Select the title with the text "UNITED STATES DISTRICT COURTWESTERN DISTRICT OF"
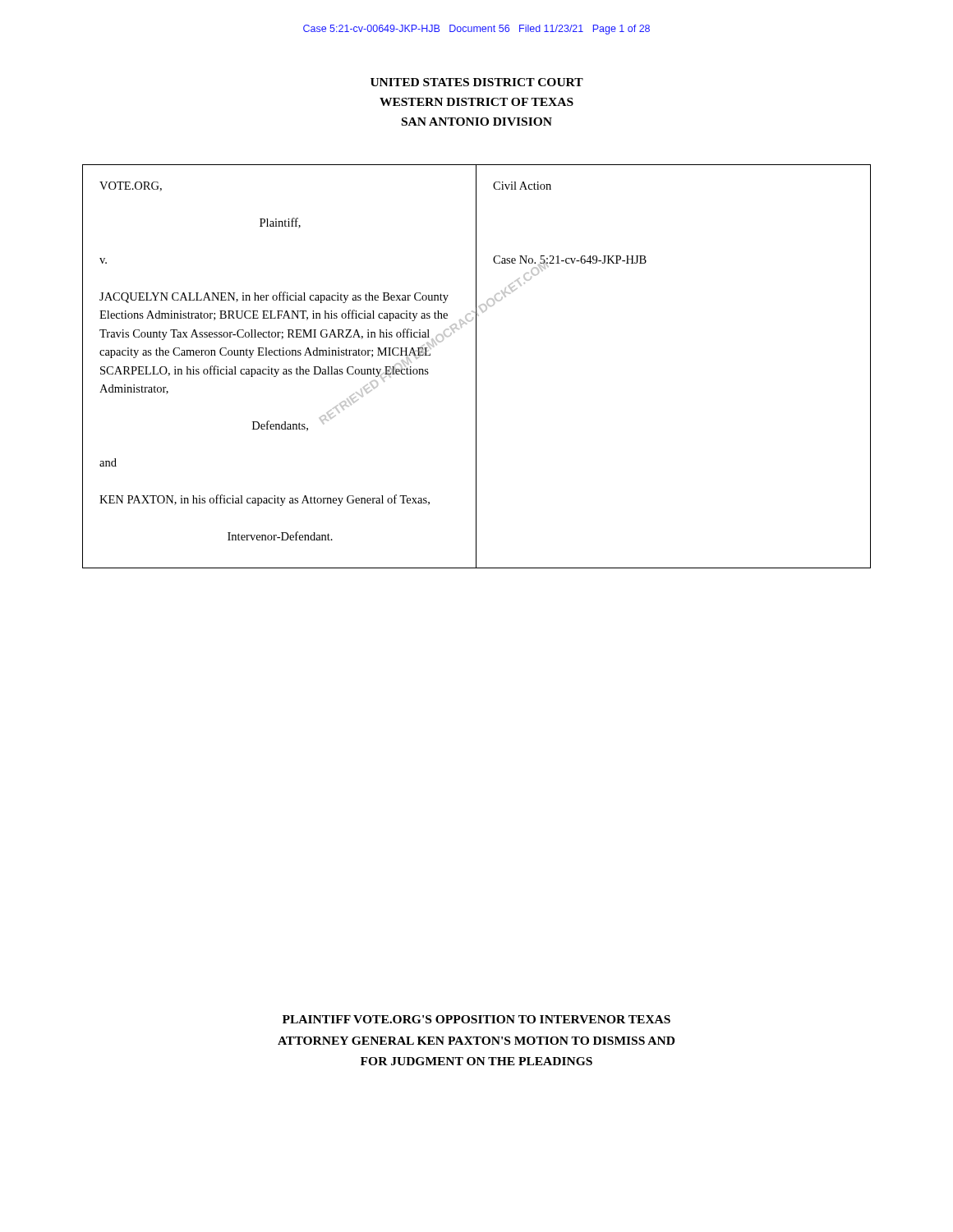The image size is (953, 1232). [x=476, y=101]
